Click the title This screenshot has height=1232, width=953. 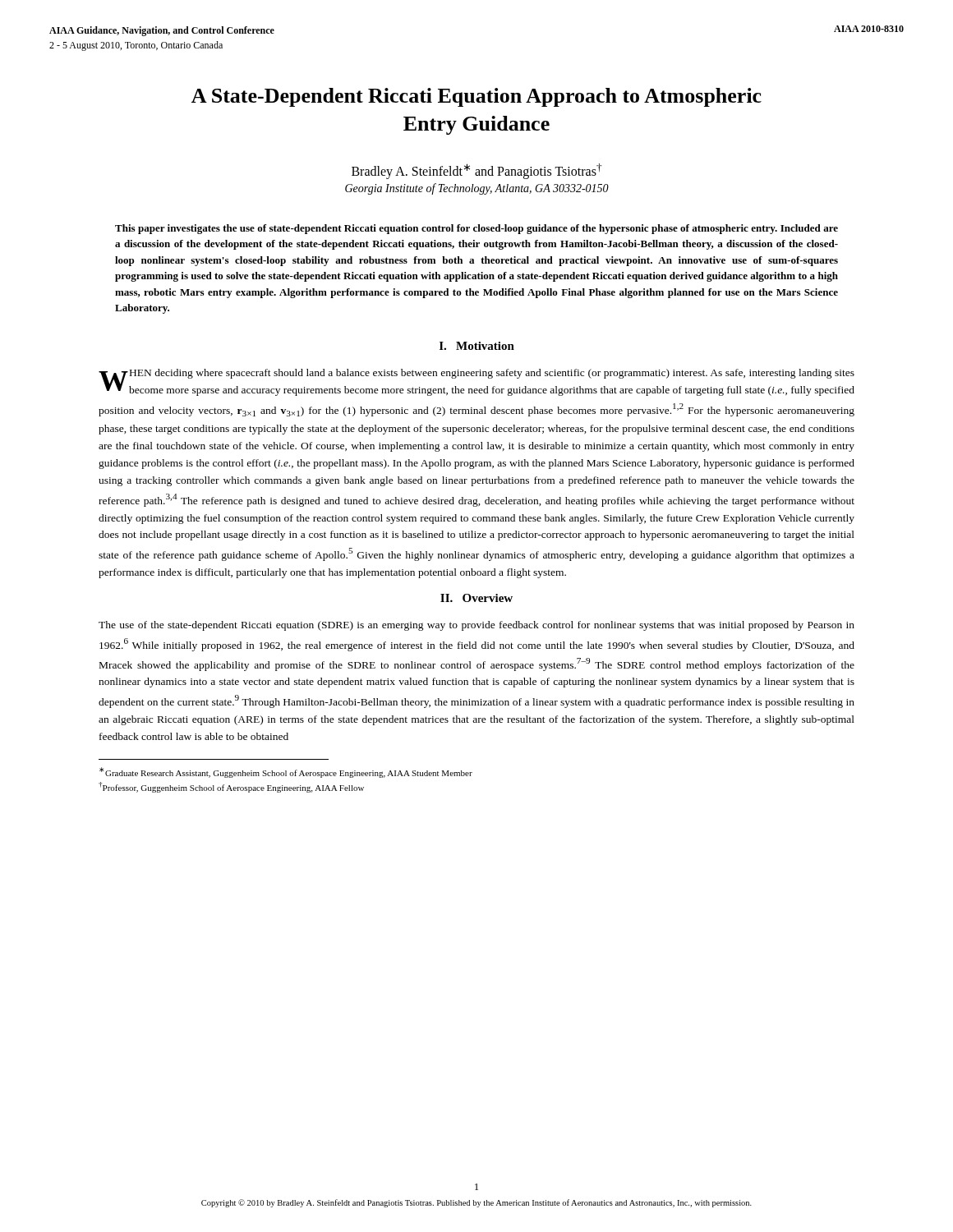click(x=476, y=110)
